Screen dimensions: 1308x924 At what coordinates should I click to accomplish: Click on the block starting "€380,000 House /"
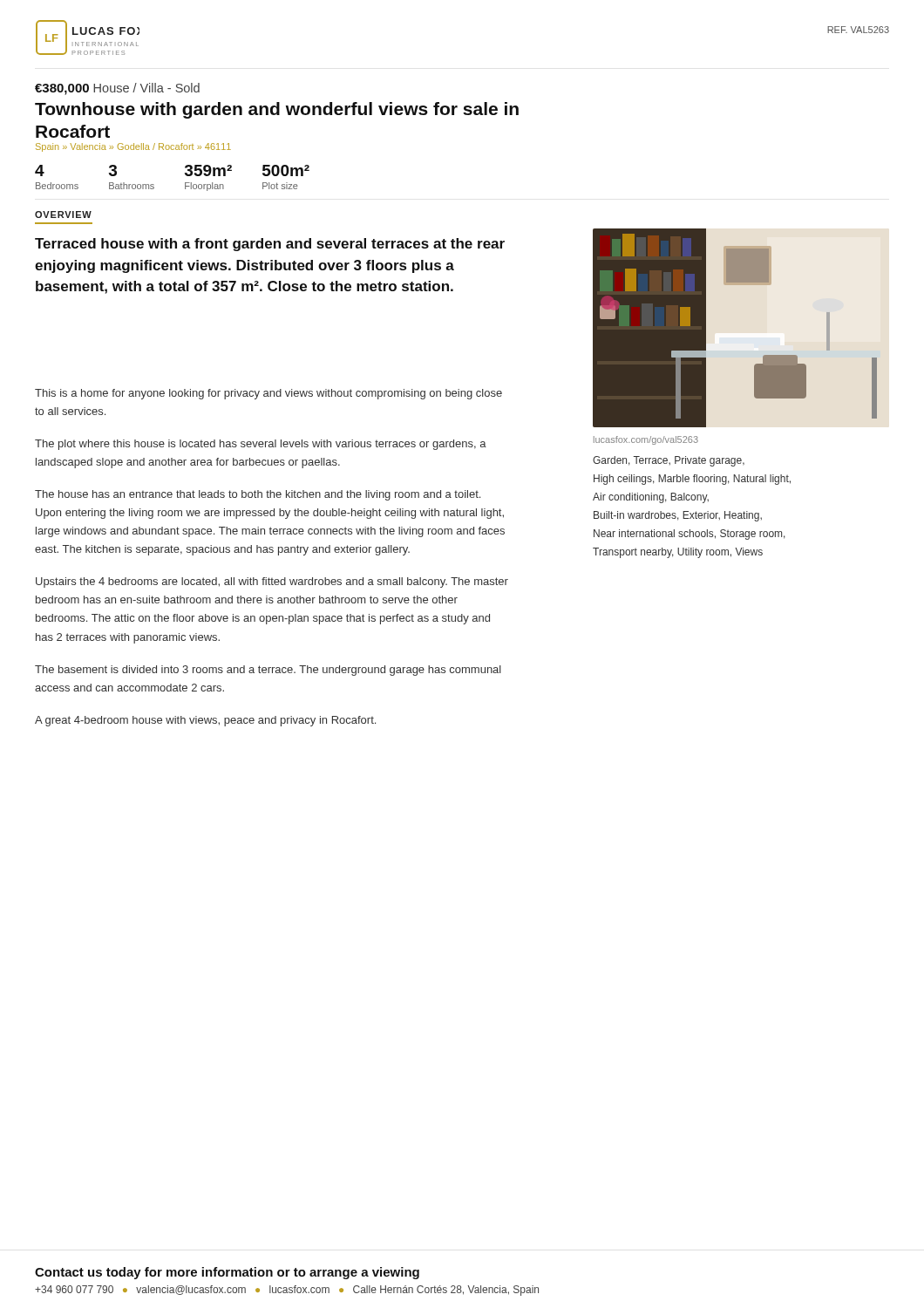(x=118, y=88)
